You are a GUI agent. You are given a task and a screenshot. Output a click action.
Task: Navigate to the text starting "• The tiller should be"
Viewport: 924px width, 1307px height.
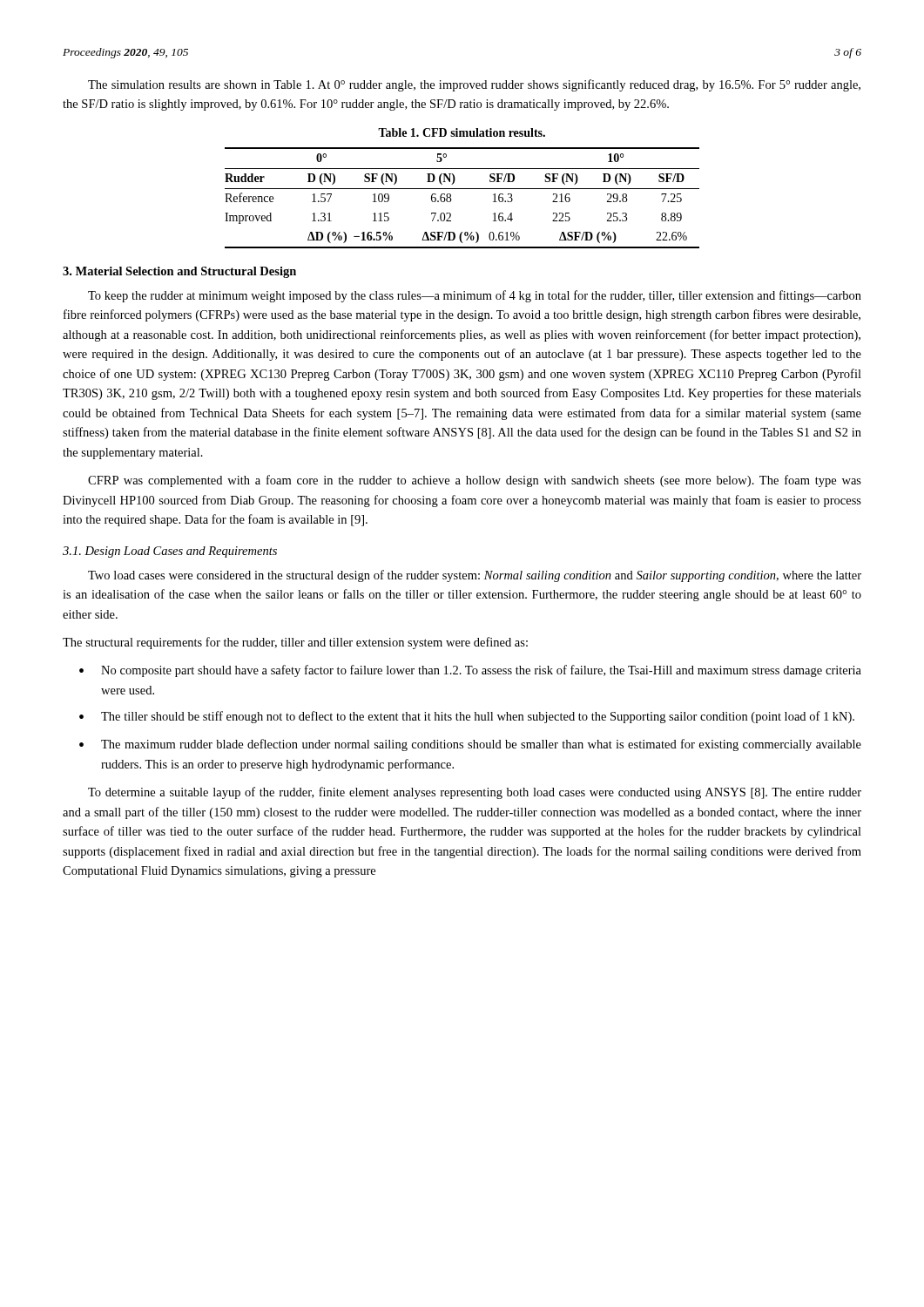point(470,717)
